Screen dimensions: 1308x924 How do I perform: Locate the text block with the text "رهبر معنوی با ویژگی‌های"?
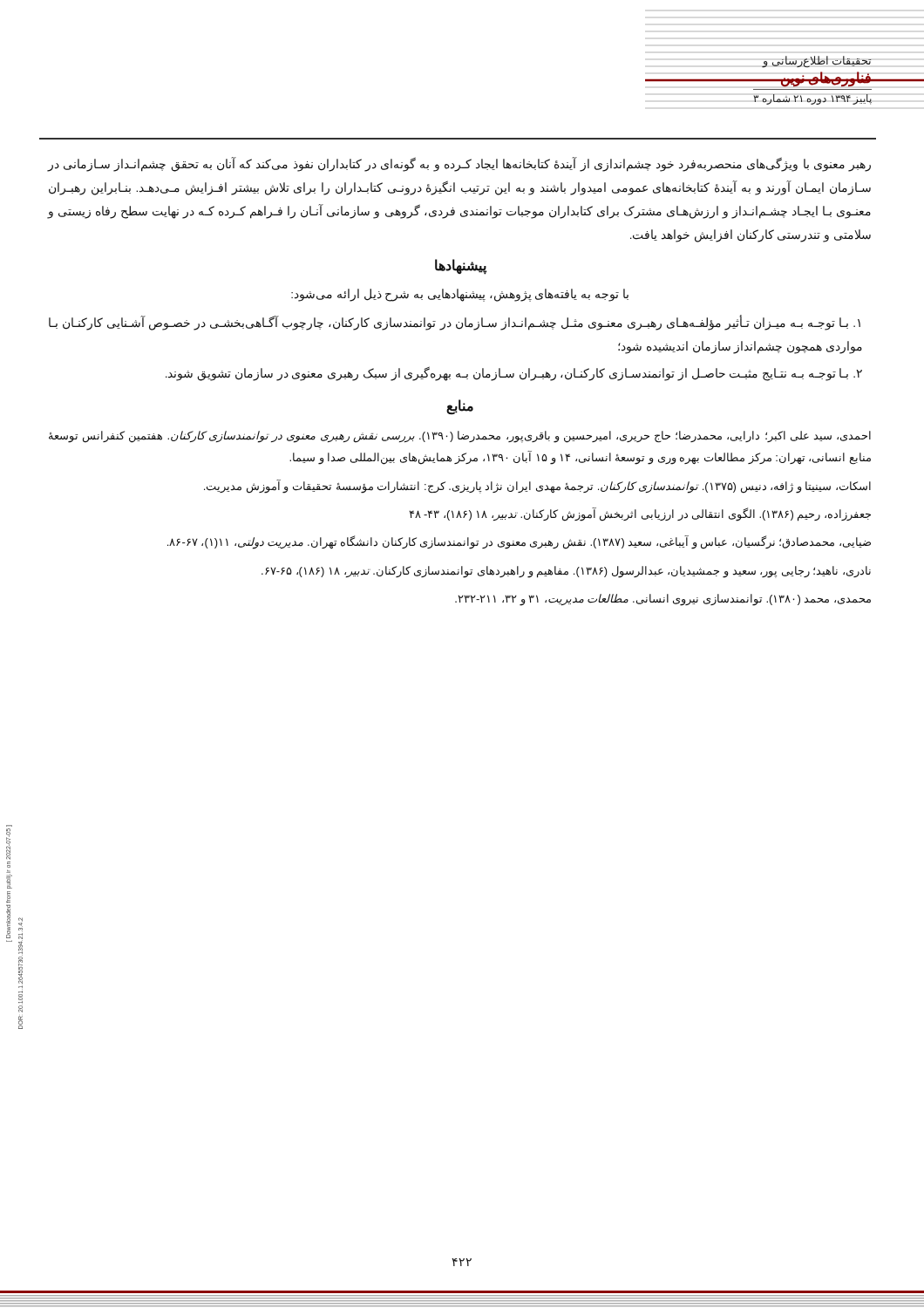coord(460,200)
